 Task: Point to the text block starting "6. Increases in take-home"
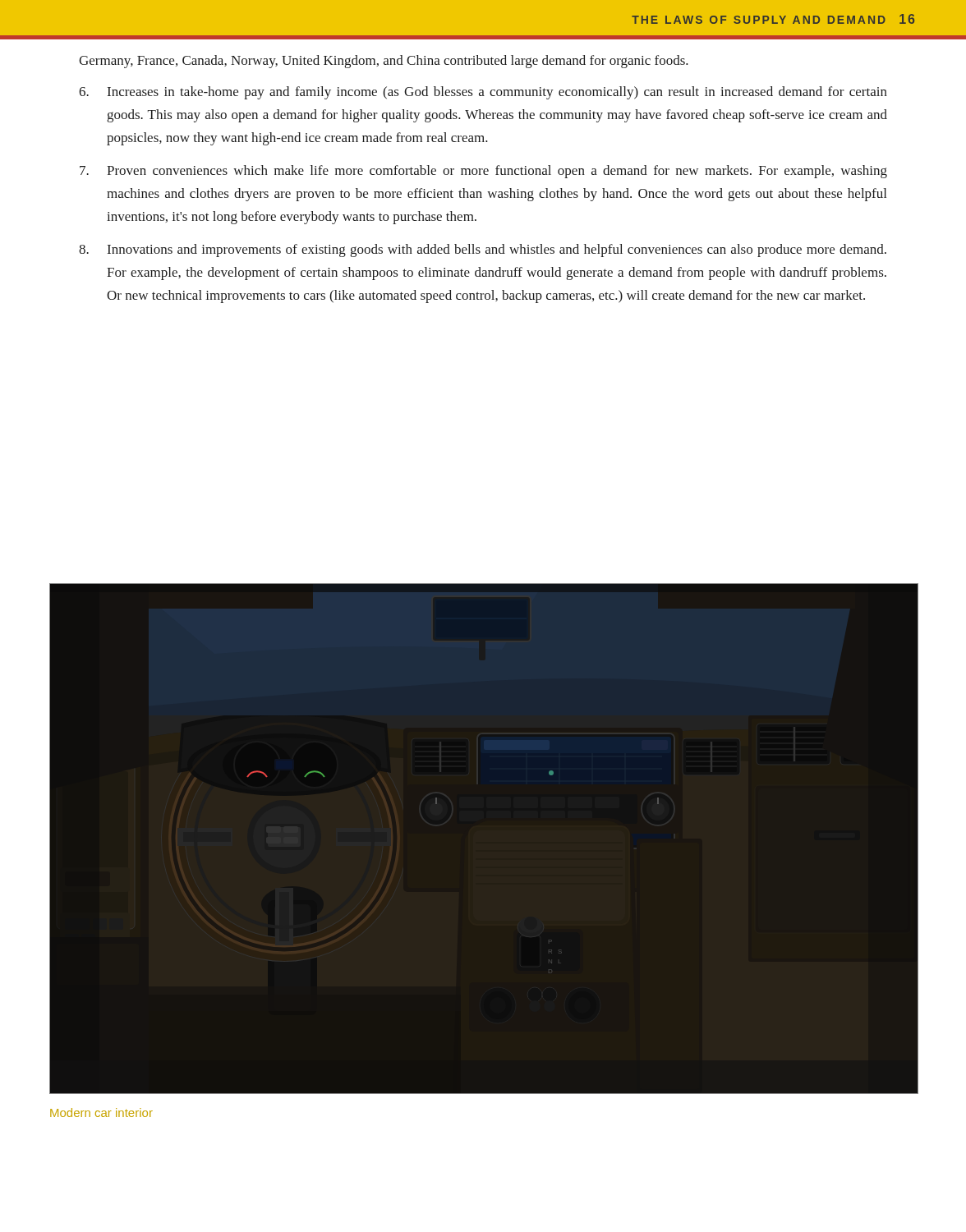pyautogui.click(x=483, y=115)
